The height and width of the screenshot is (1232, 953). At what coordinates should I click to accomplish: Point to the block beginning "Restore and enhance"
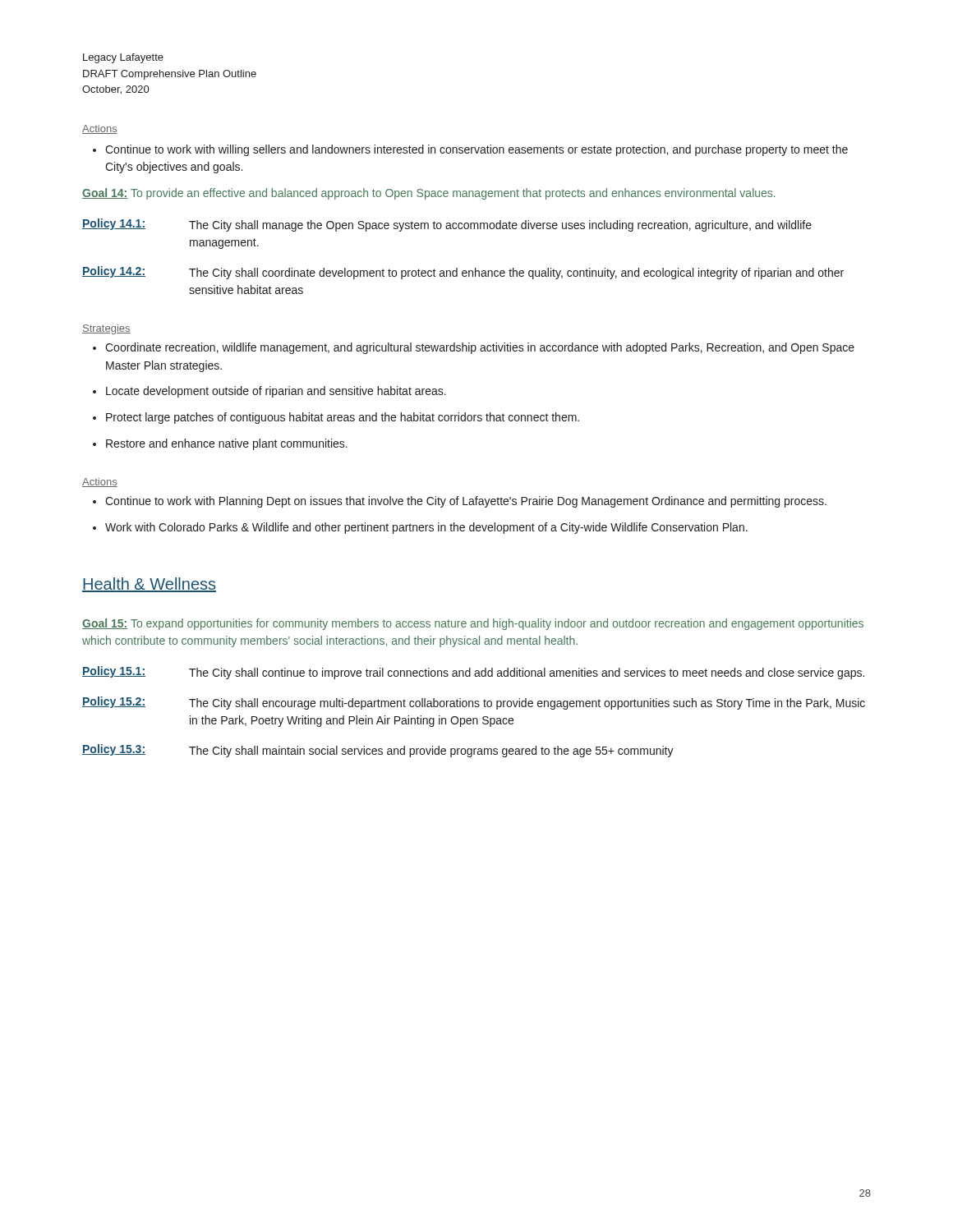[x=220, y=444]
